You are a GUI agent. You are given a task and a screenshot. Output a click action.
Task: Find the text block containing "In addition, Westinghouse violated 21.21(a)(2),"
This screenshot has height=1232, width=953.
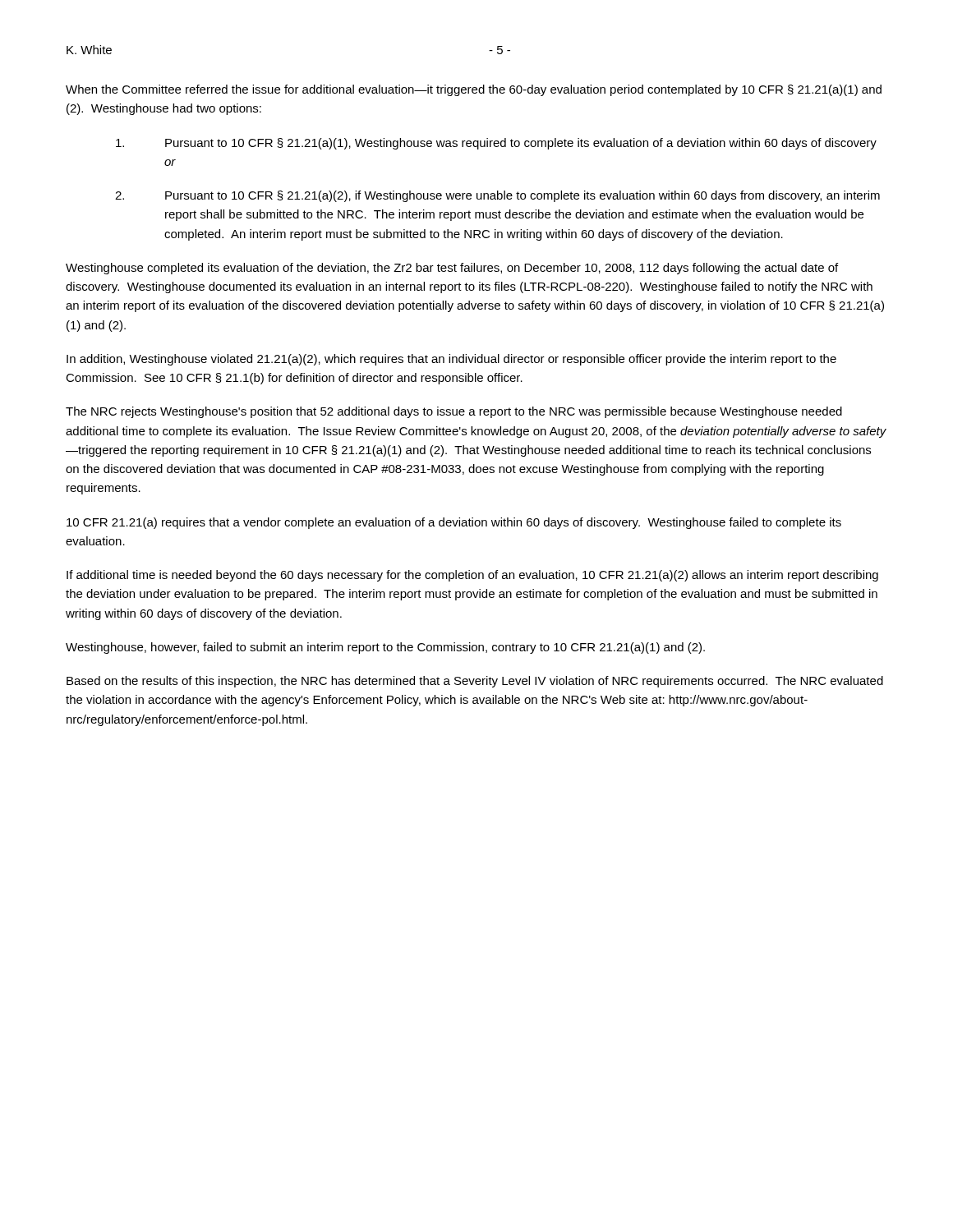[x=451, y=368]
